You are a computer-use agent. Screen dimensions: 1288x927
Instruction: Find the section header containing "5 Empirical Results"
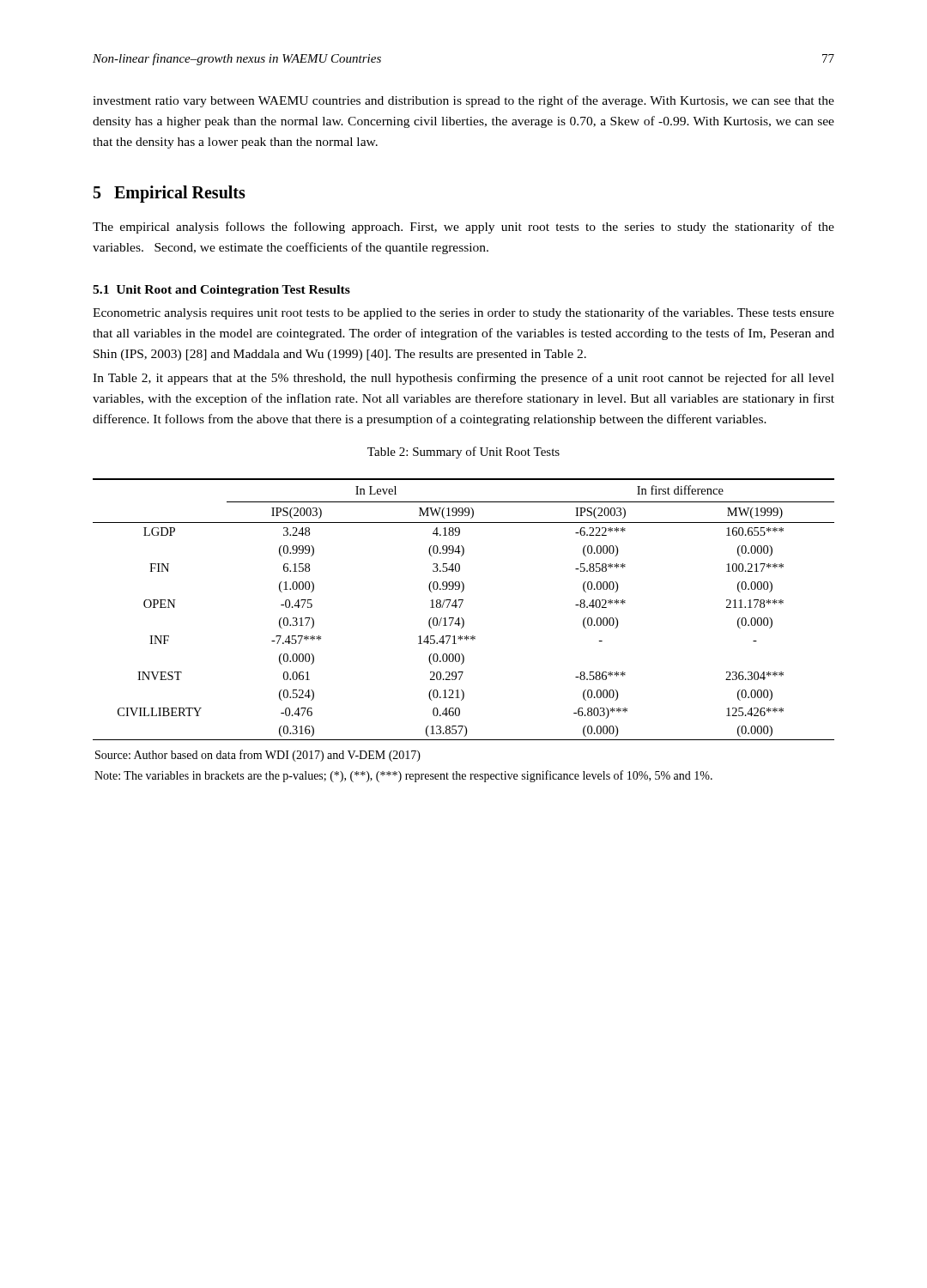click(169, 192)
